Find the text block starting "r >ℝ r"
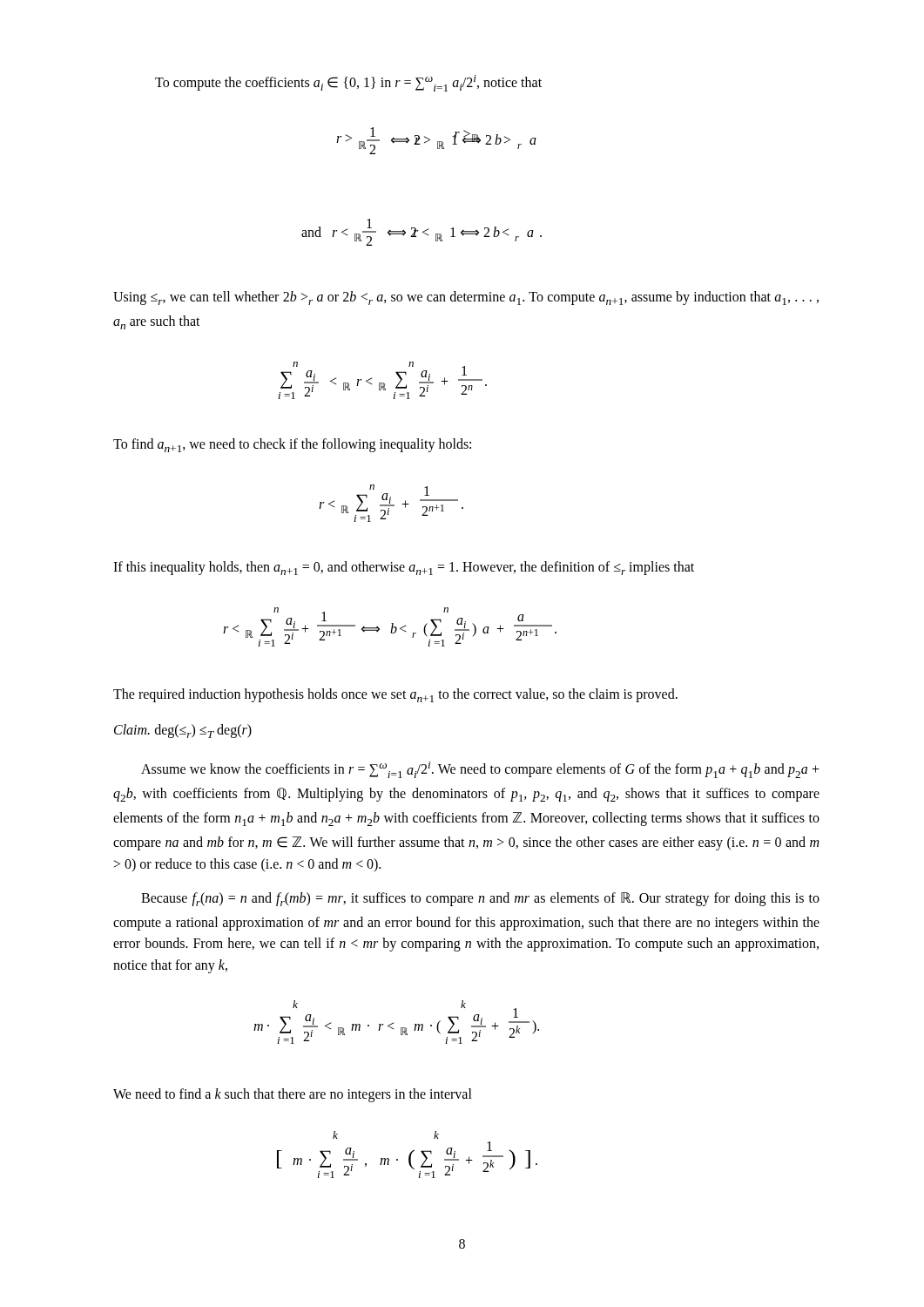 pyautogui.click(x=466, y=152)
